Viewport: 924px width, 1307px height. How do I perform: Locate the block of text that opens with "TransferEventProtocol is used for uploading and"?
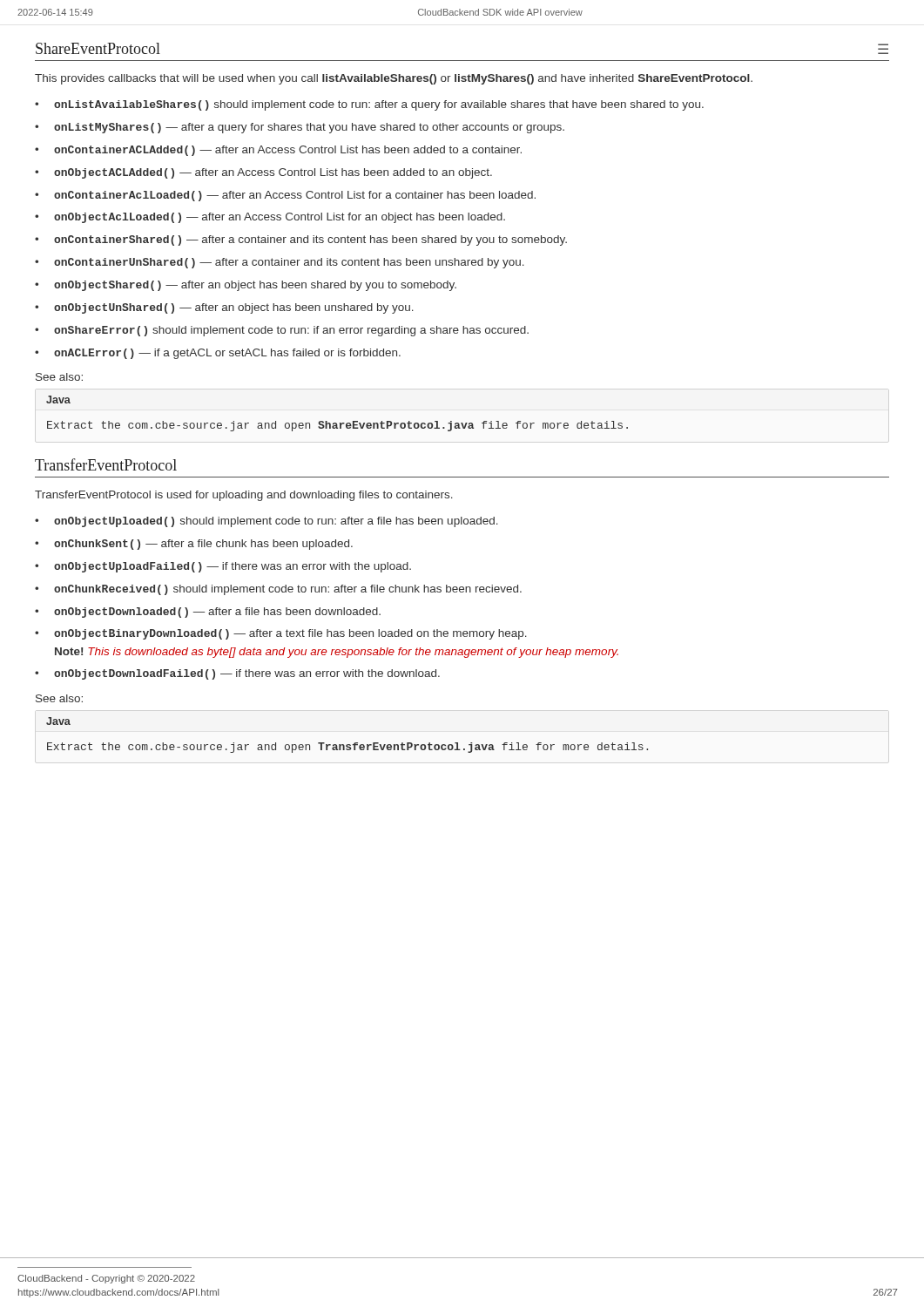244,494
